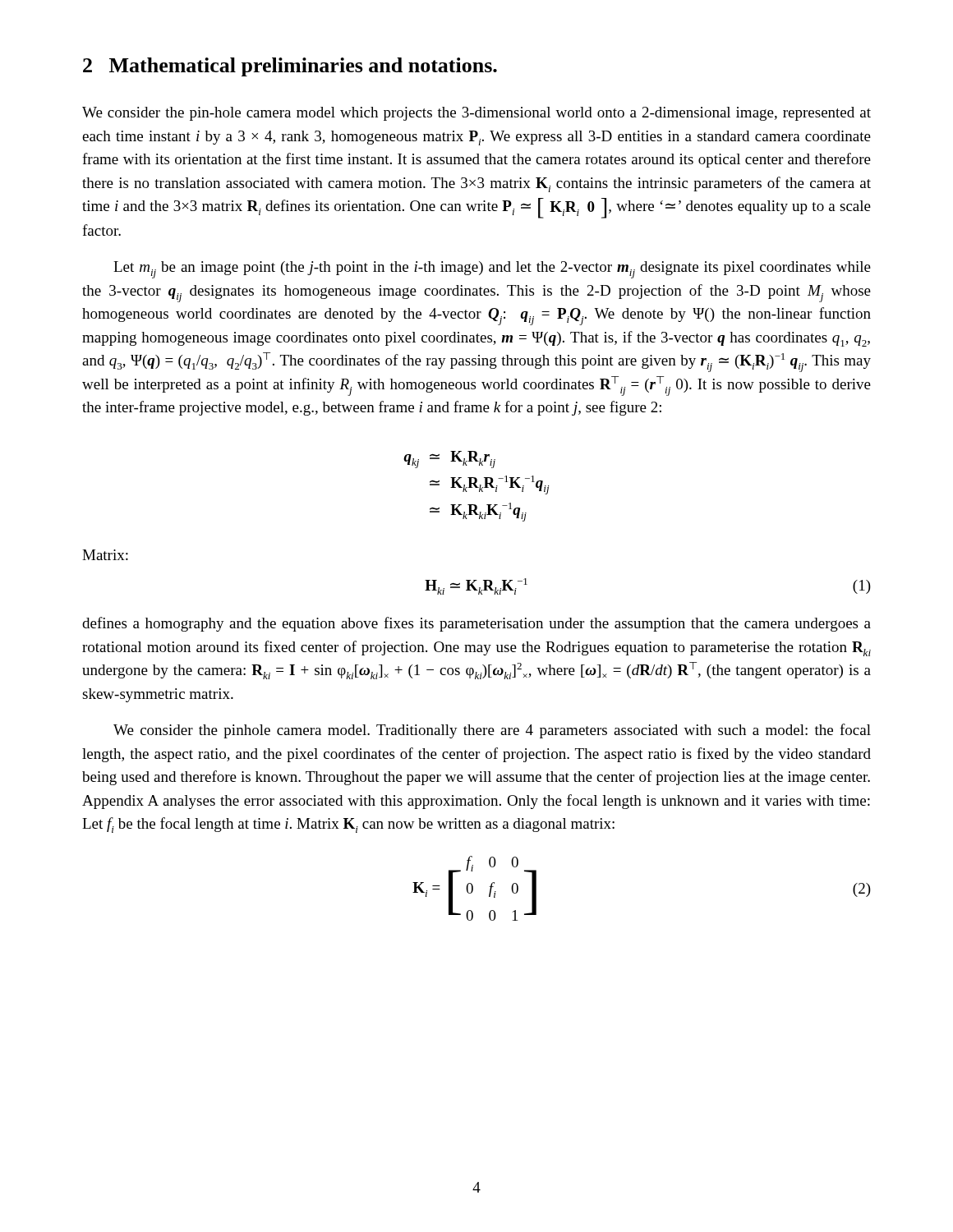The image size is (953, 1232).
Task: Select the region starting "Ki = [ fi00"
Action: 476,889
